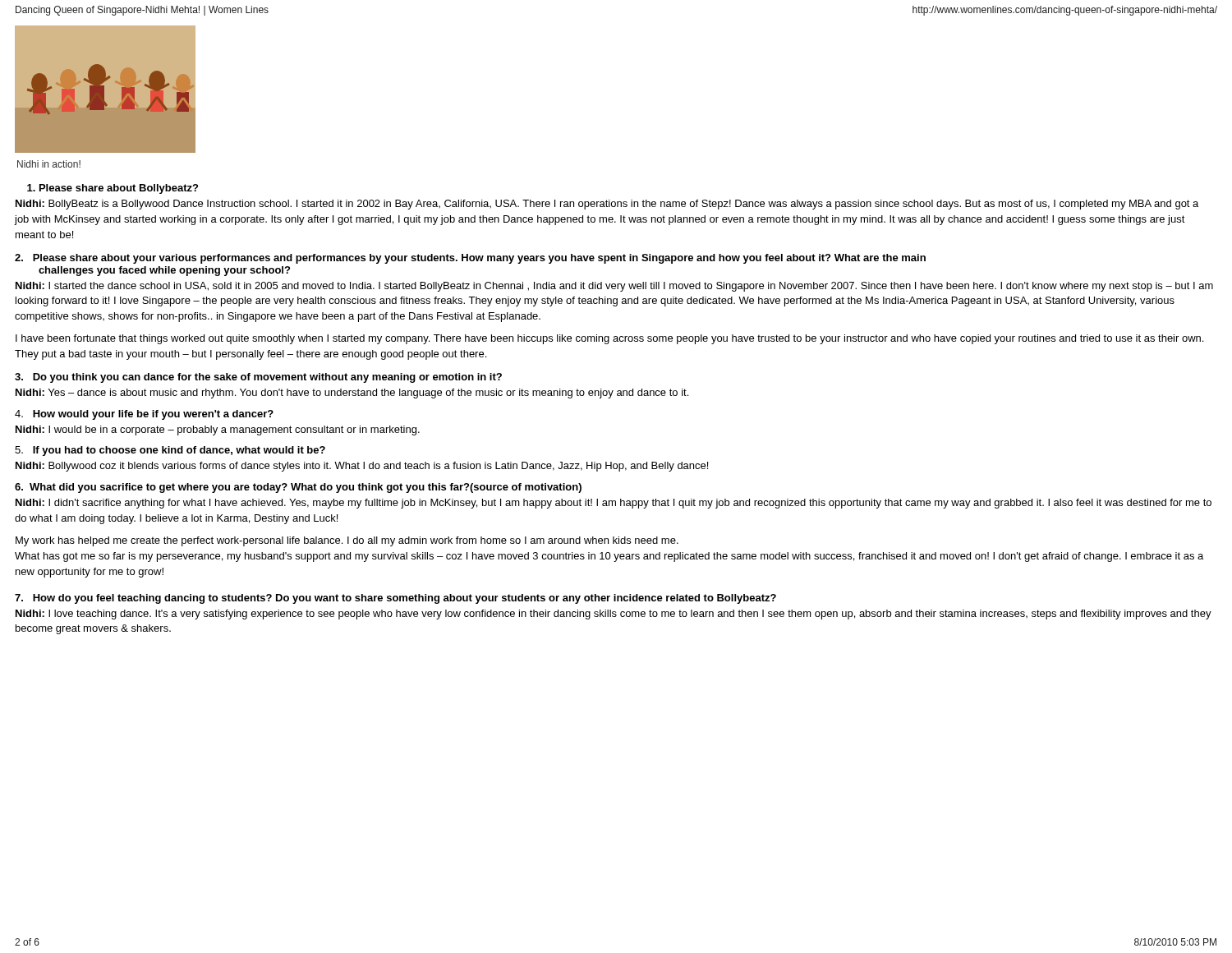Viewport: 1232px width, 953px height.
Task: Click a photo
Action: click(105, 89)
